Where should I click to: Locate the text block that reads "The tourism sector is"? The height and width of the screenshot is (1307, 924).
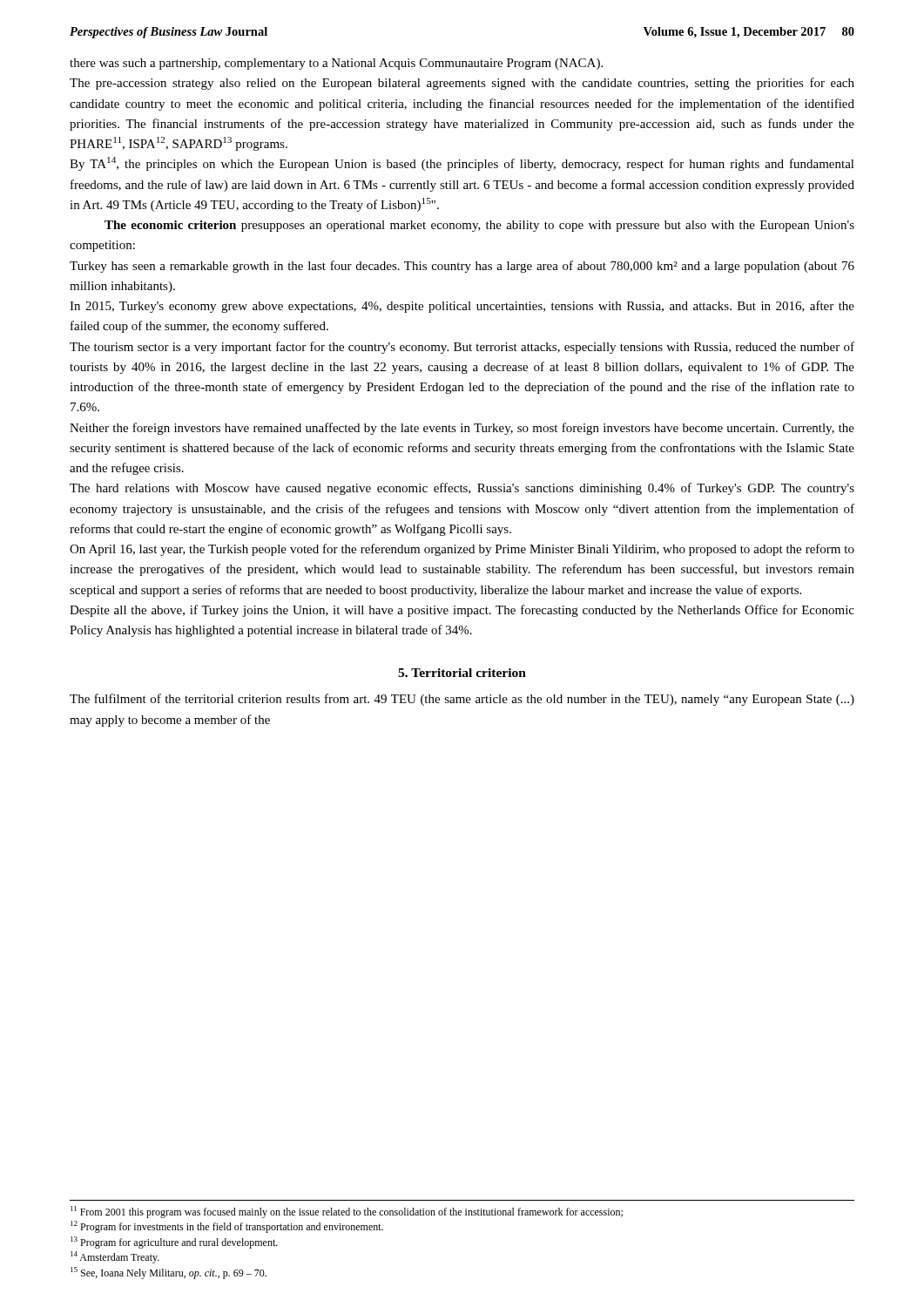(x=462, y=377)
